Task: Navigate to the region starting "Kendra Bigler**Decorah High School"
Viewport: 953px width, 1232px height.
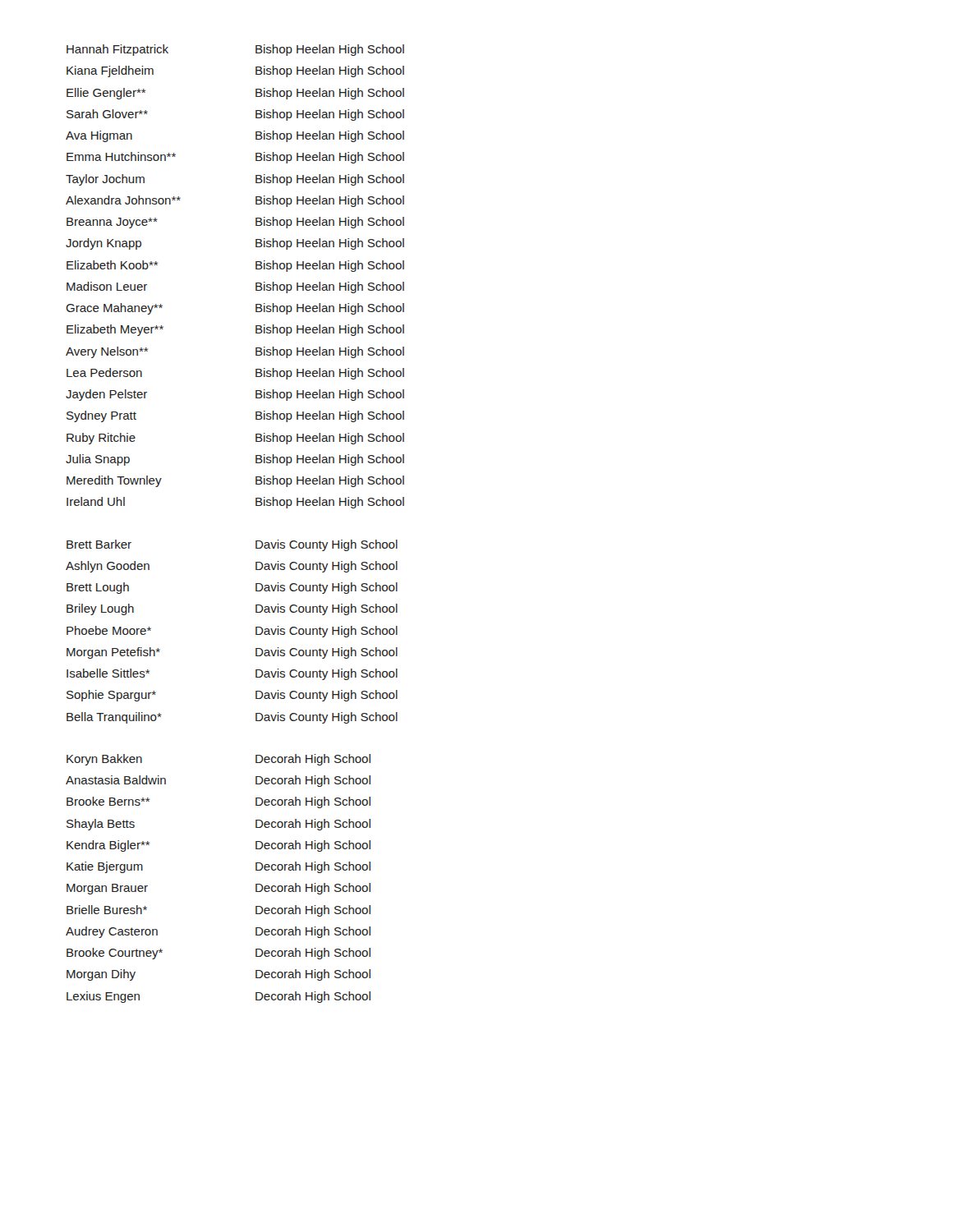Action: [292, 845]
